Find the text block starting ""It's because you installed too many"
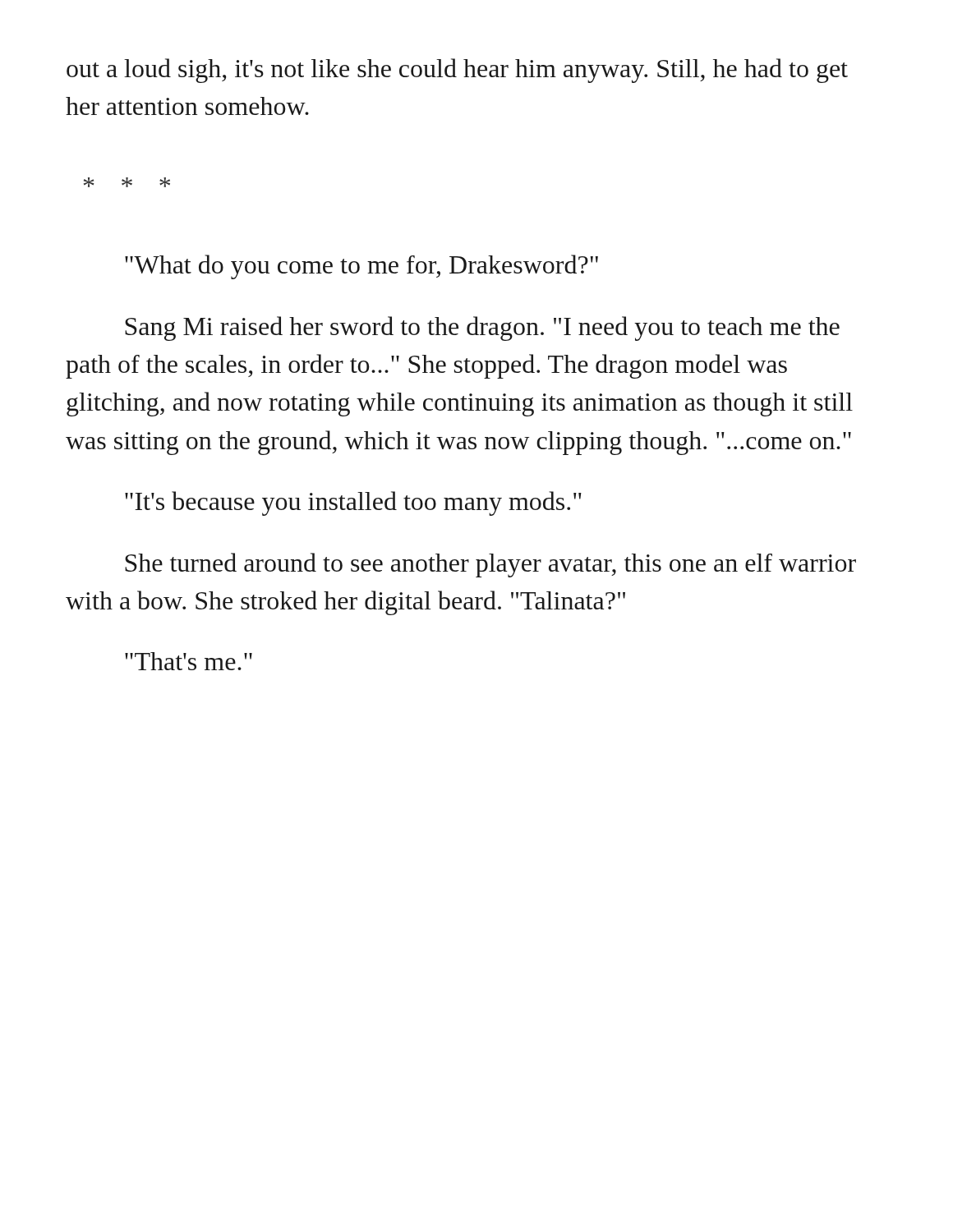This screenshot has height=1232, width=953. click(x=353, y=501)
